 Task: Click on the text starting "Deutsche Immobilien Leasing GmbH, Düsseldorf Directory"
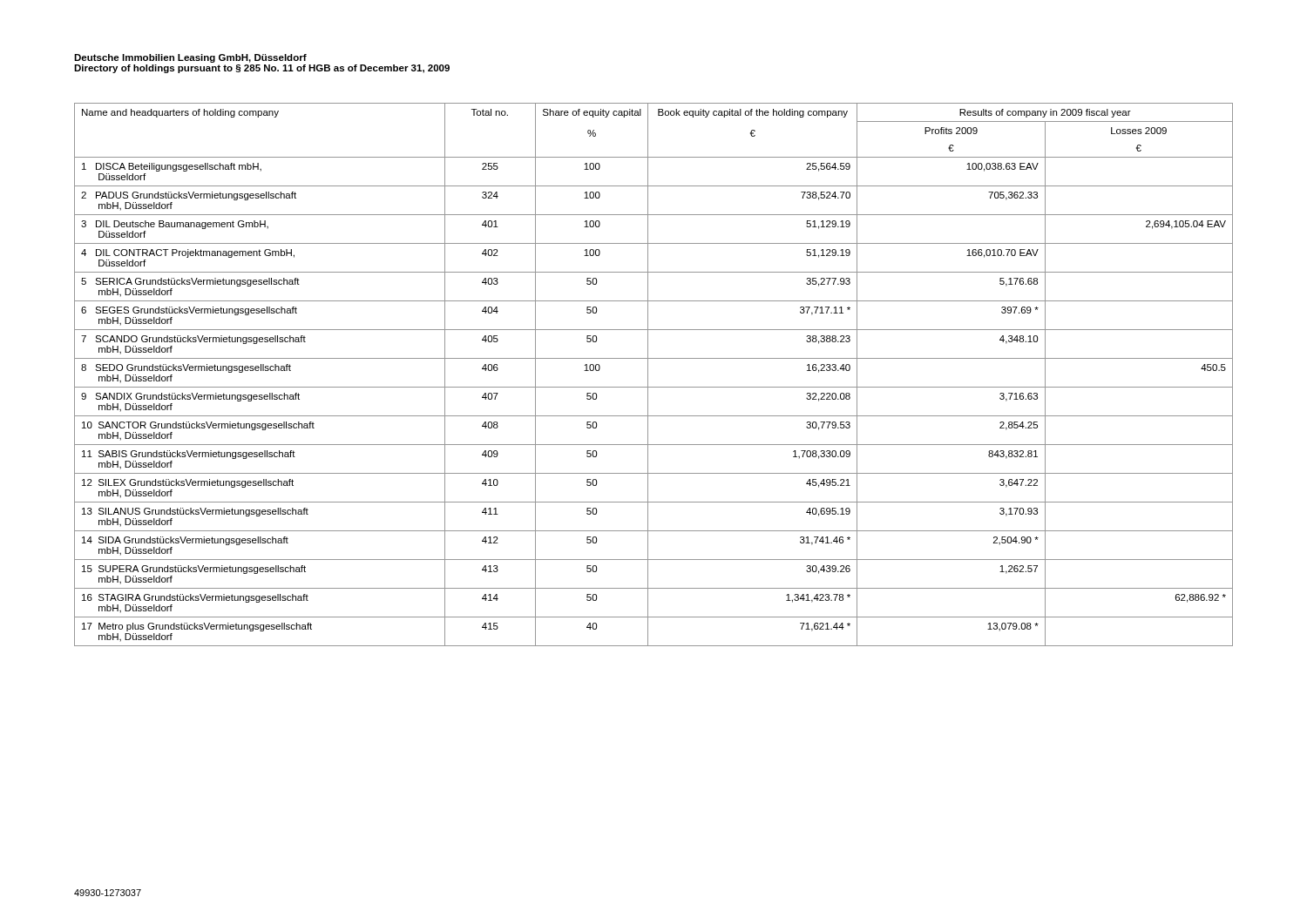click(262, 63)
